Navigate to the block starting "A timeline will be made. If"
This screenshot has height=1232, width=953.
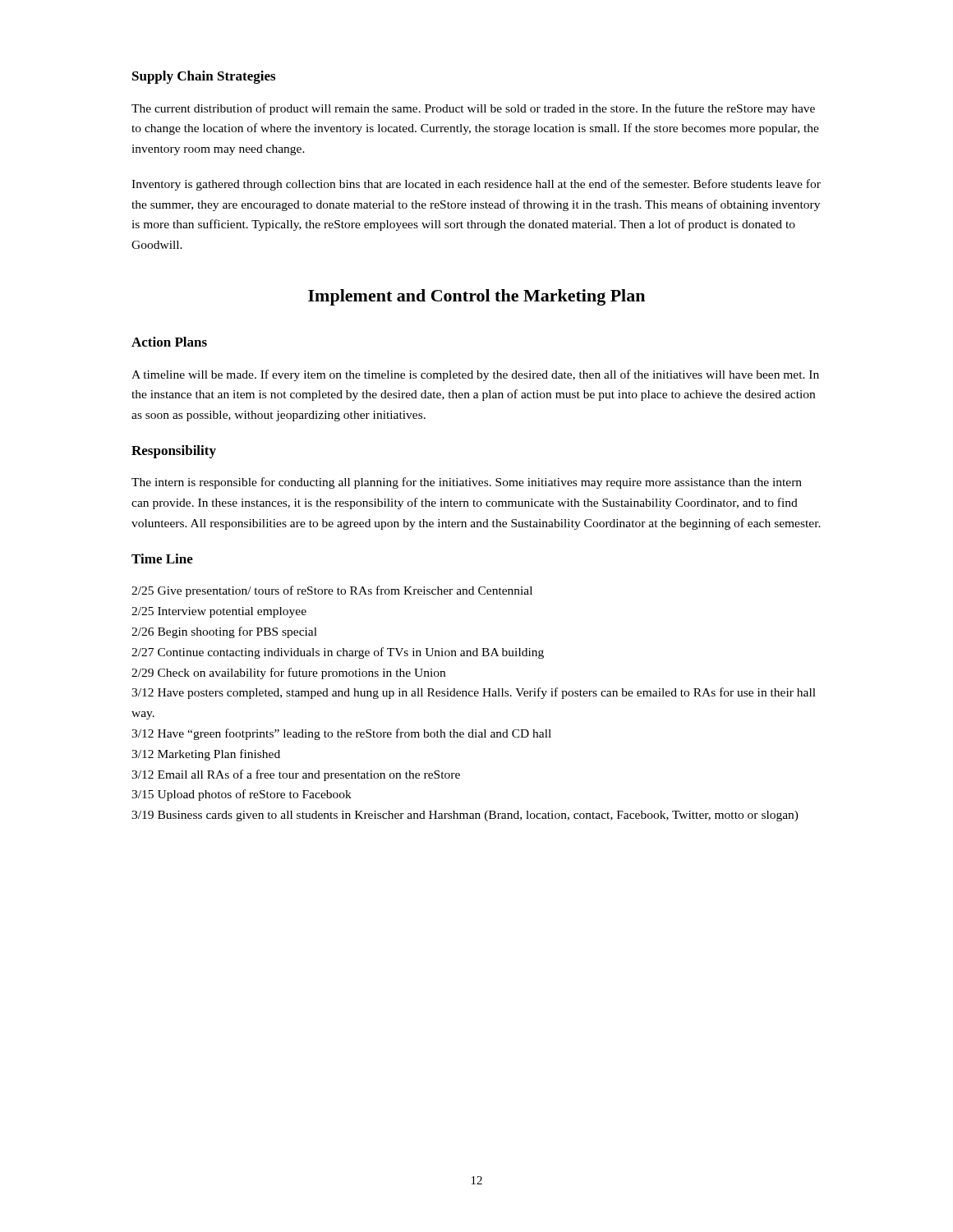tap(475, 394)
